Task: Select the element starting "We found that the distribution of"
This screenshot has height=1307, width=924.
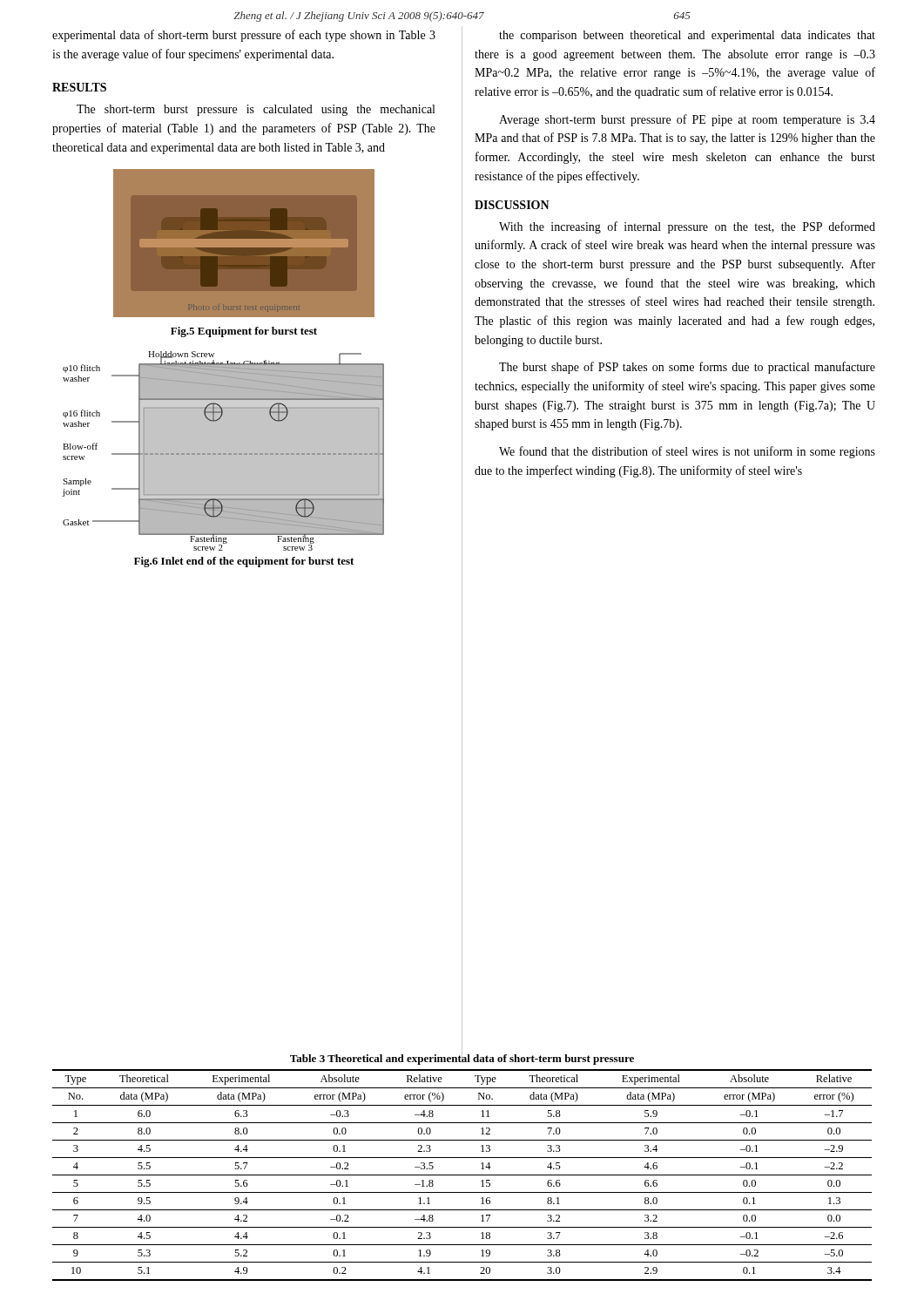Action: pos(675,462)
